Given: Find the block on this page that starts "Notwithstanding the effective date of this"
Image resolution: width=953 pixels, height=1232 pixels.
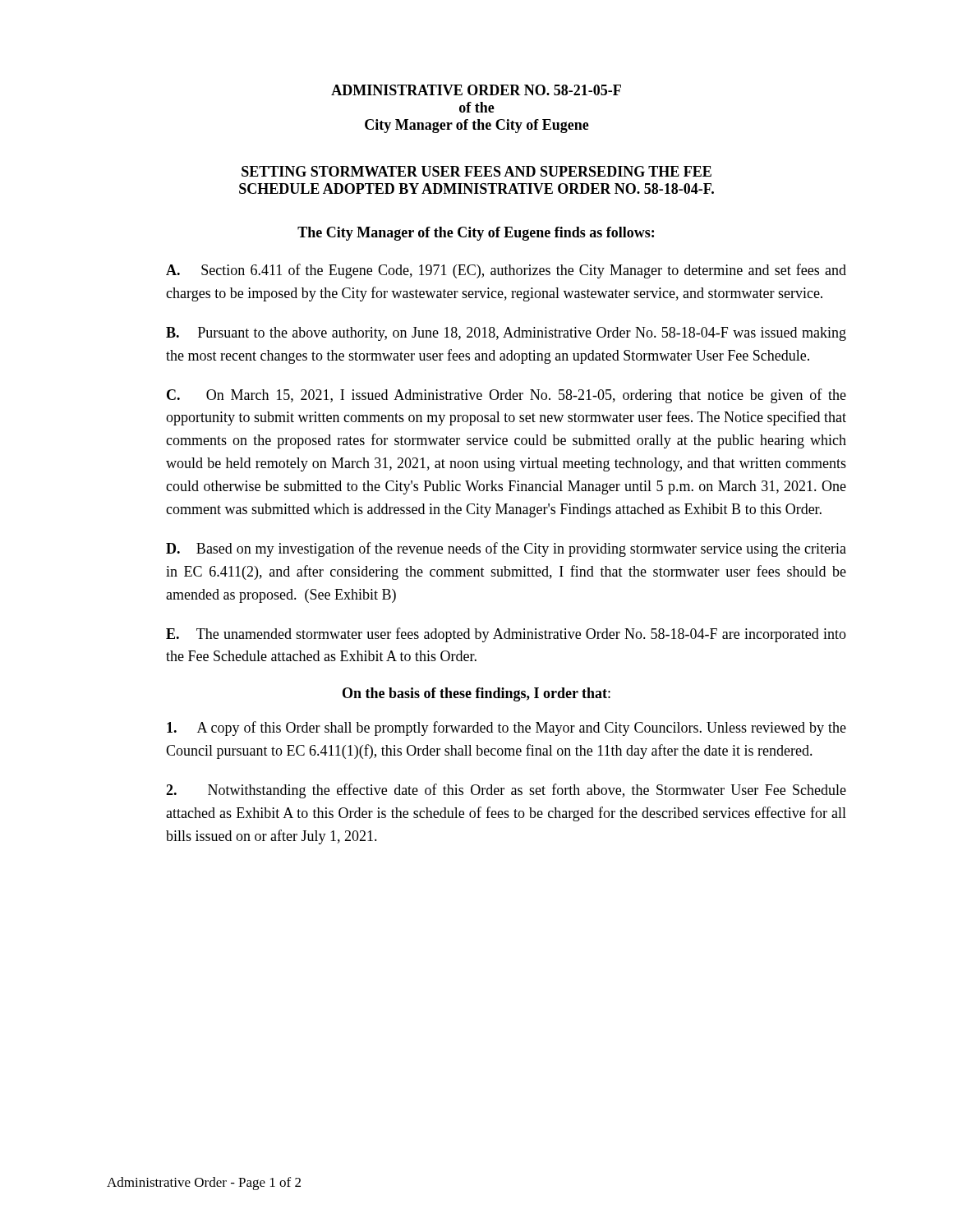Looking at the screenshot, I should tap(506, 813).
